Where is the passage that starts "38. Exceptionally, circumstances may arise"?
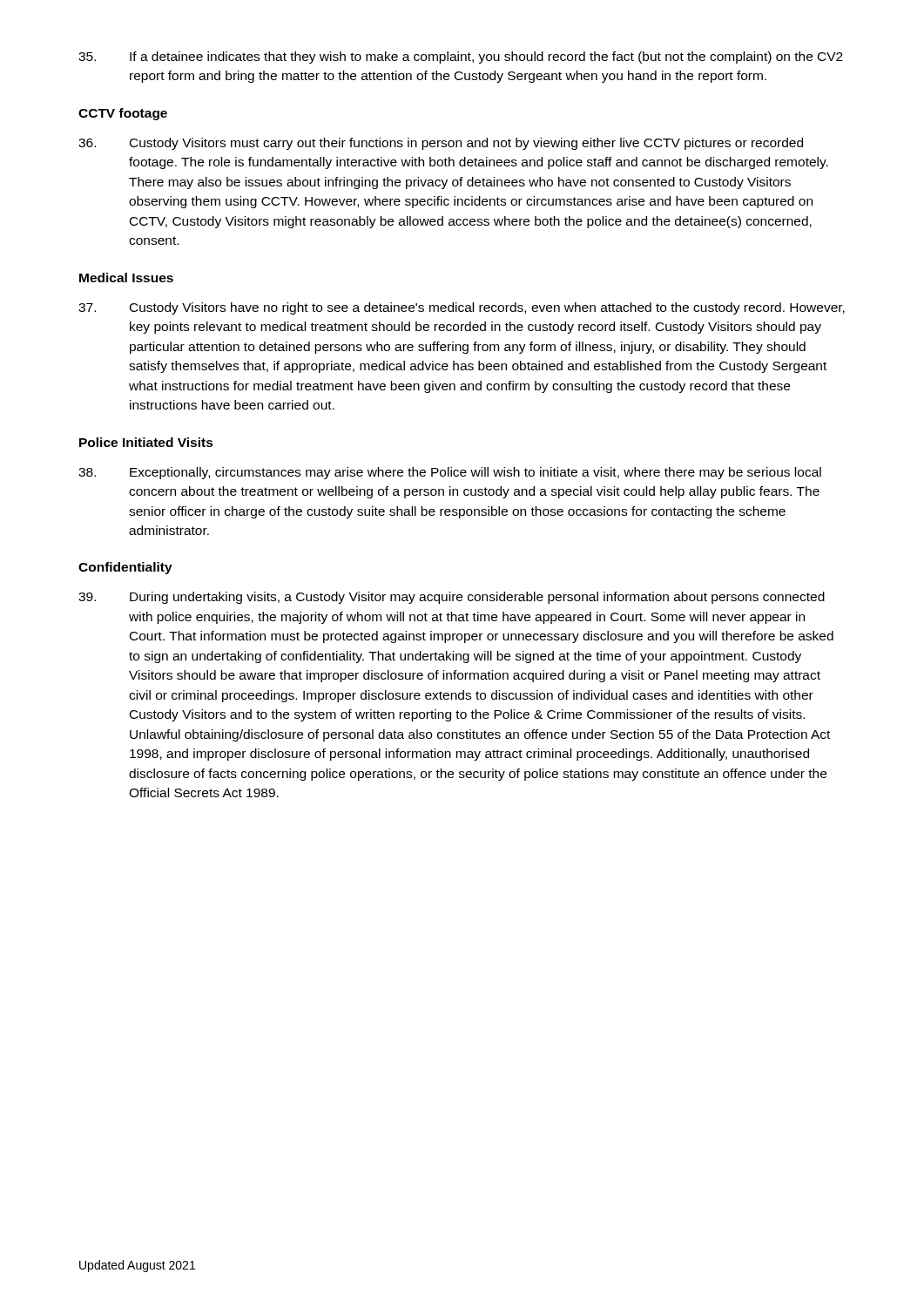This screenshot has width=924, height=1307. click(462, 501)
